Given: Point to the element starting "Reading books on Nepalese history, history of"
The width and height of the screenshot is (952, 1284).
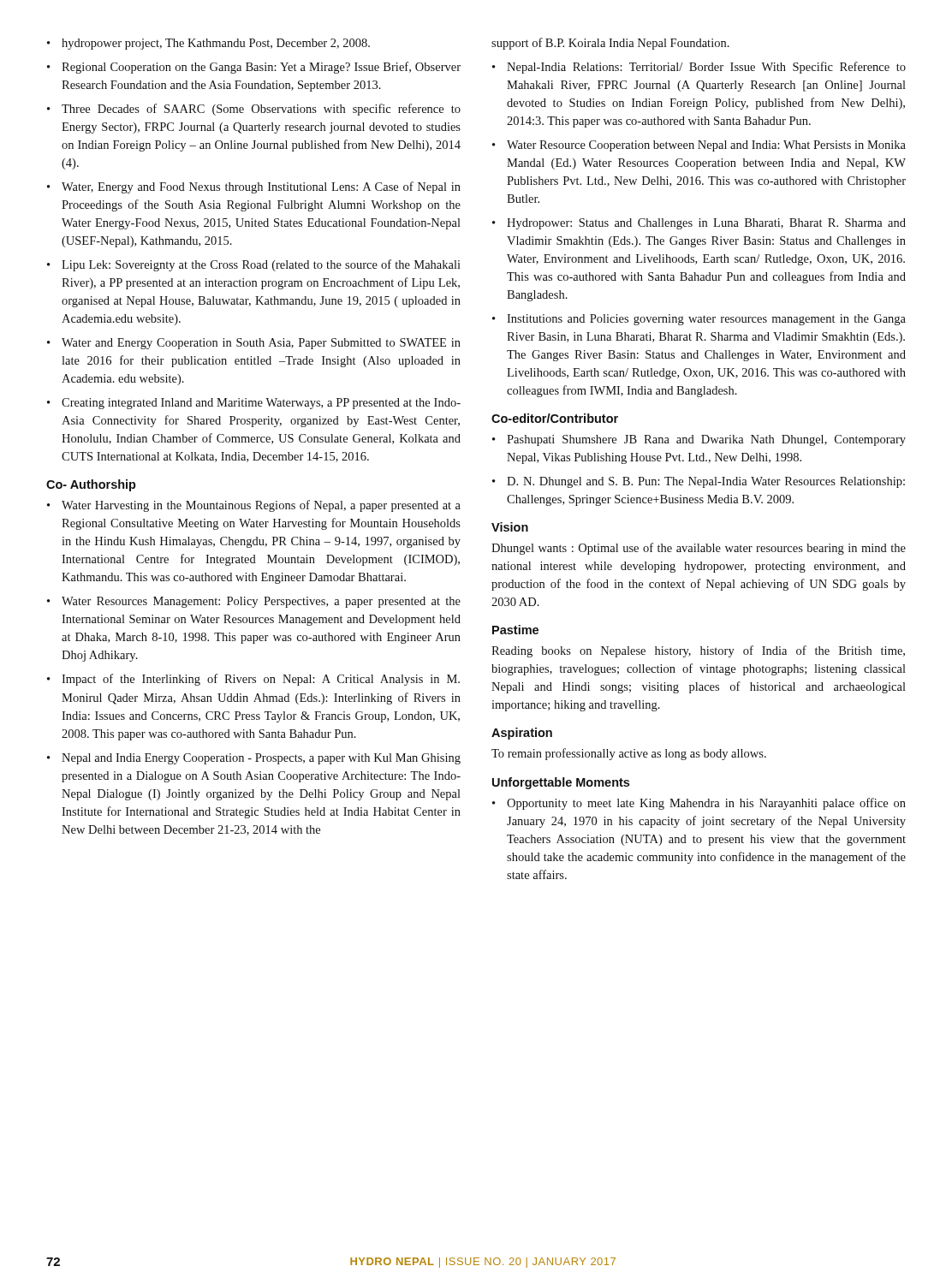Looking at the screenshot, I should pyautogui.click(x=699, y=678).
